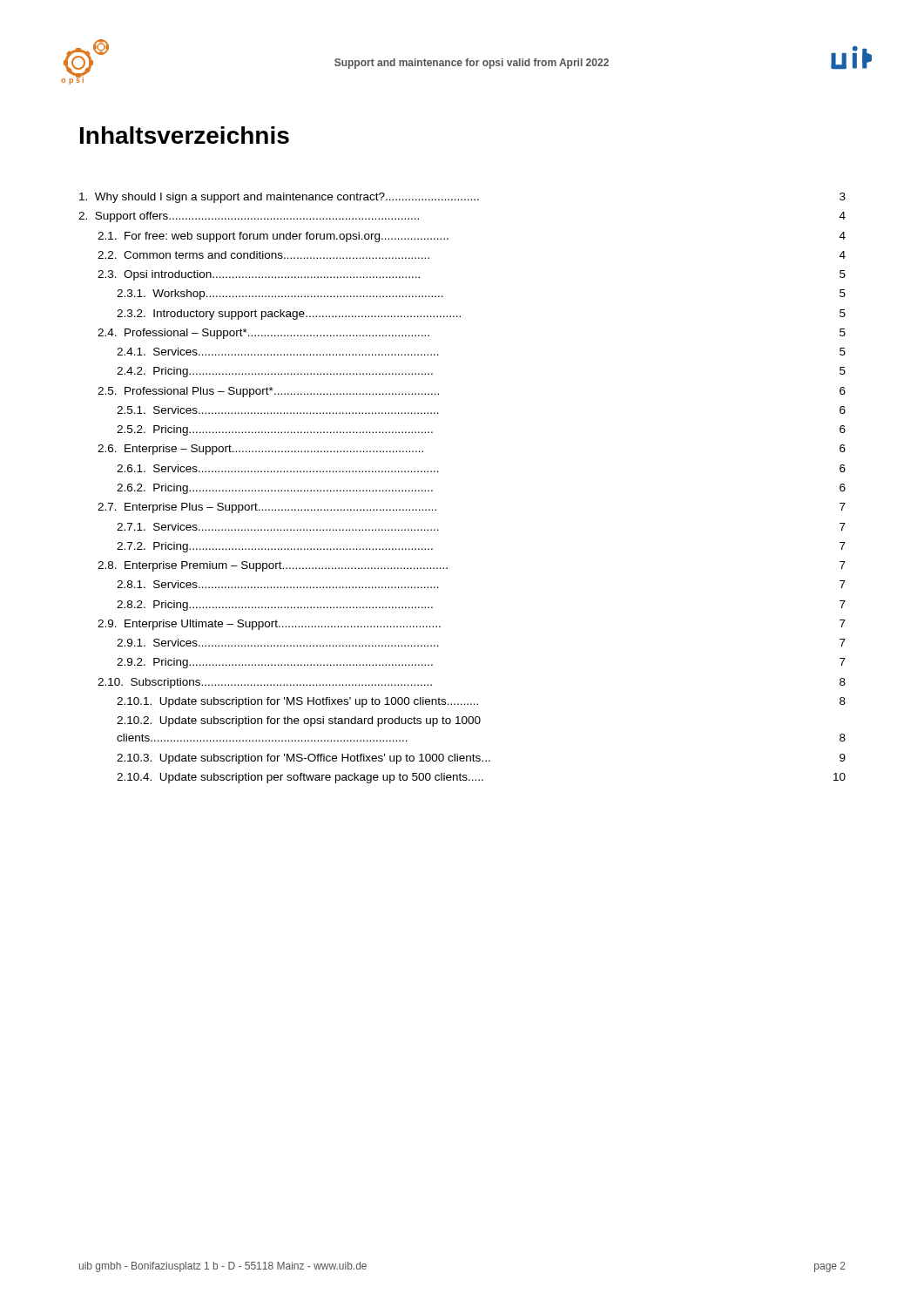Click on the text block starting "2.6.1. Services"
Viewport: 924px width, 1307px height.
point(156,468)
